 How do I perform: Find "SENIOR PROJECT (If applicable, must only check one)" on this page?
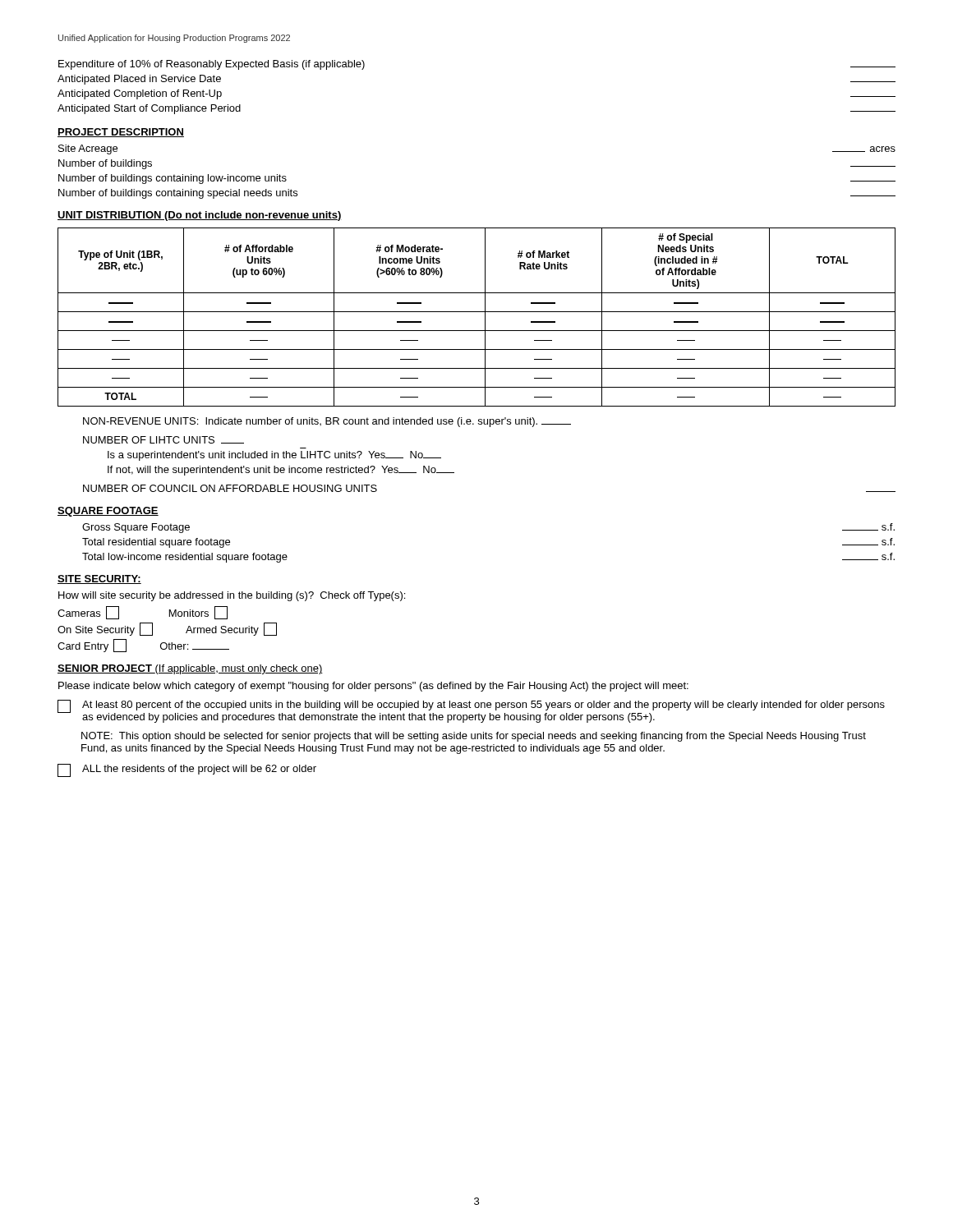click(x=190, y=668)
